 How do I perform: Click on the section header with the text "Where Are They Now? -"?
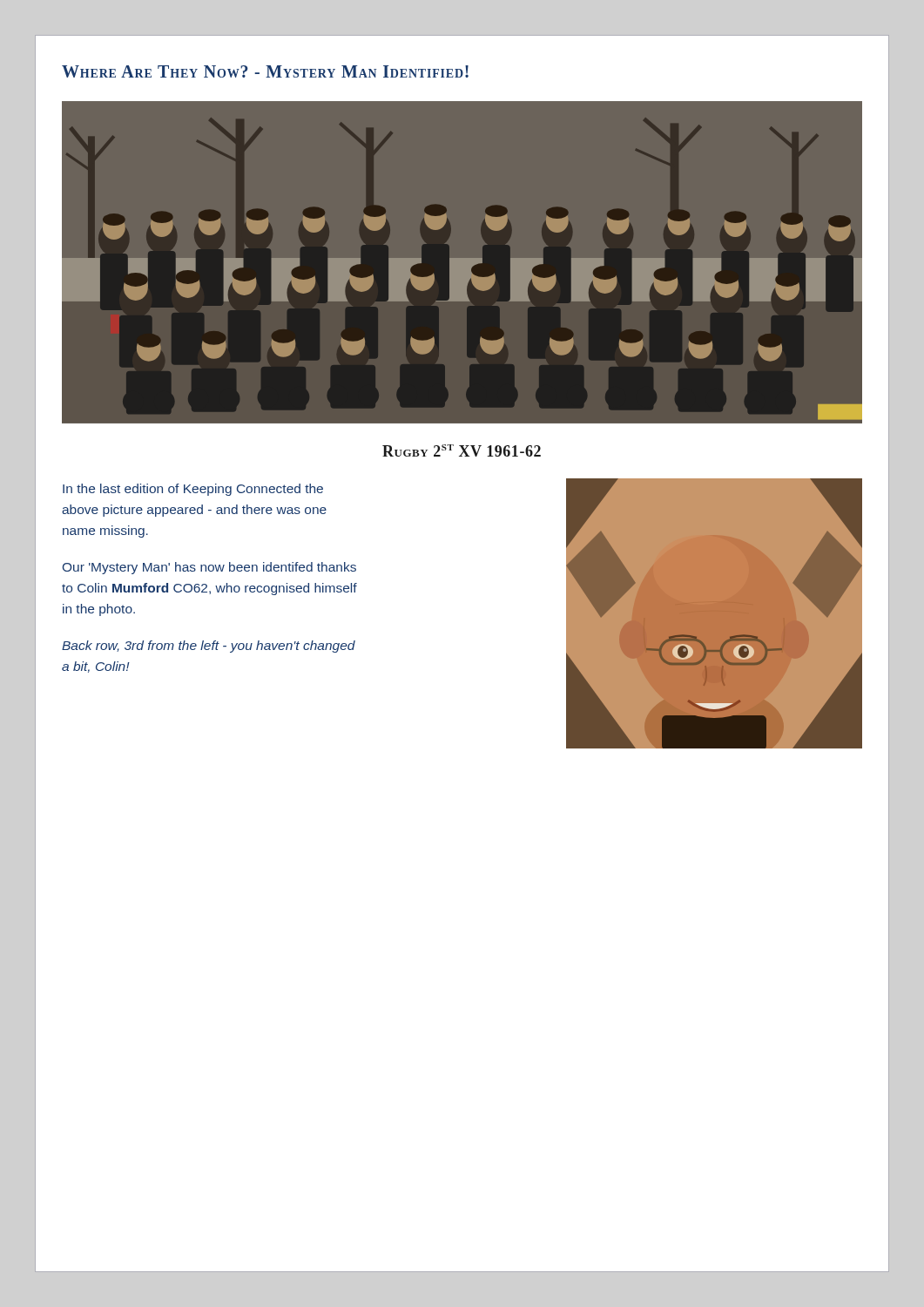tap(462, 72)
